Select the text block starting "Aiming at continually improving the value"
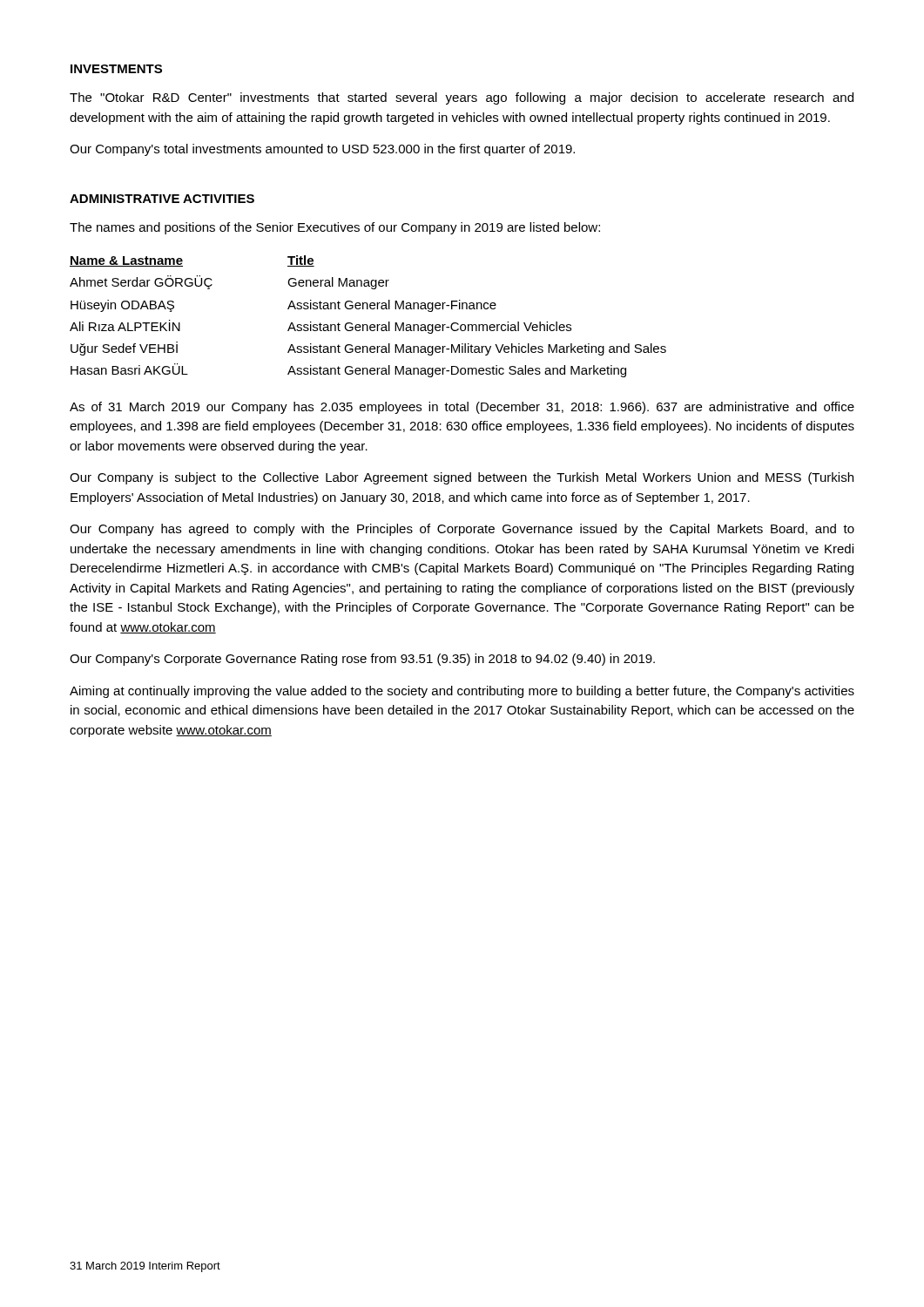 462,710
